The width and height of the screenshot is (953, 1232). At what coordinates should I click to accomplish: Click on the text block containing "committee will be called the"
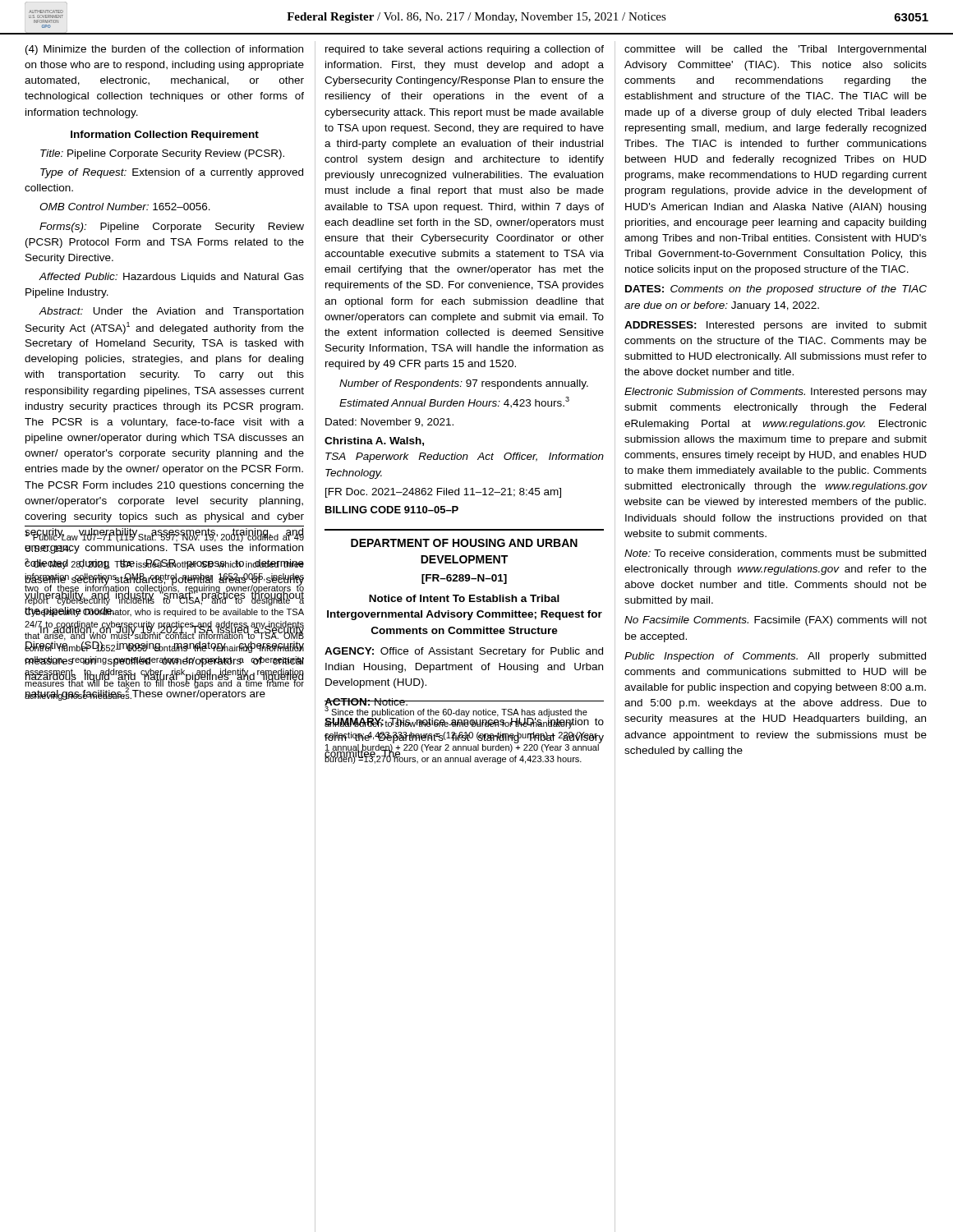(x=776, y=399)
